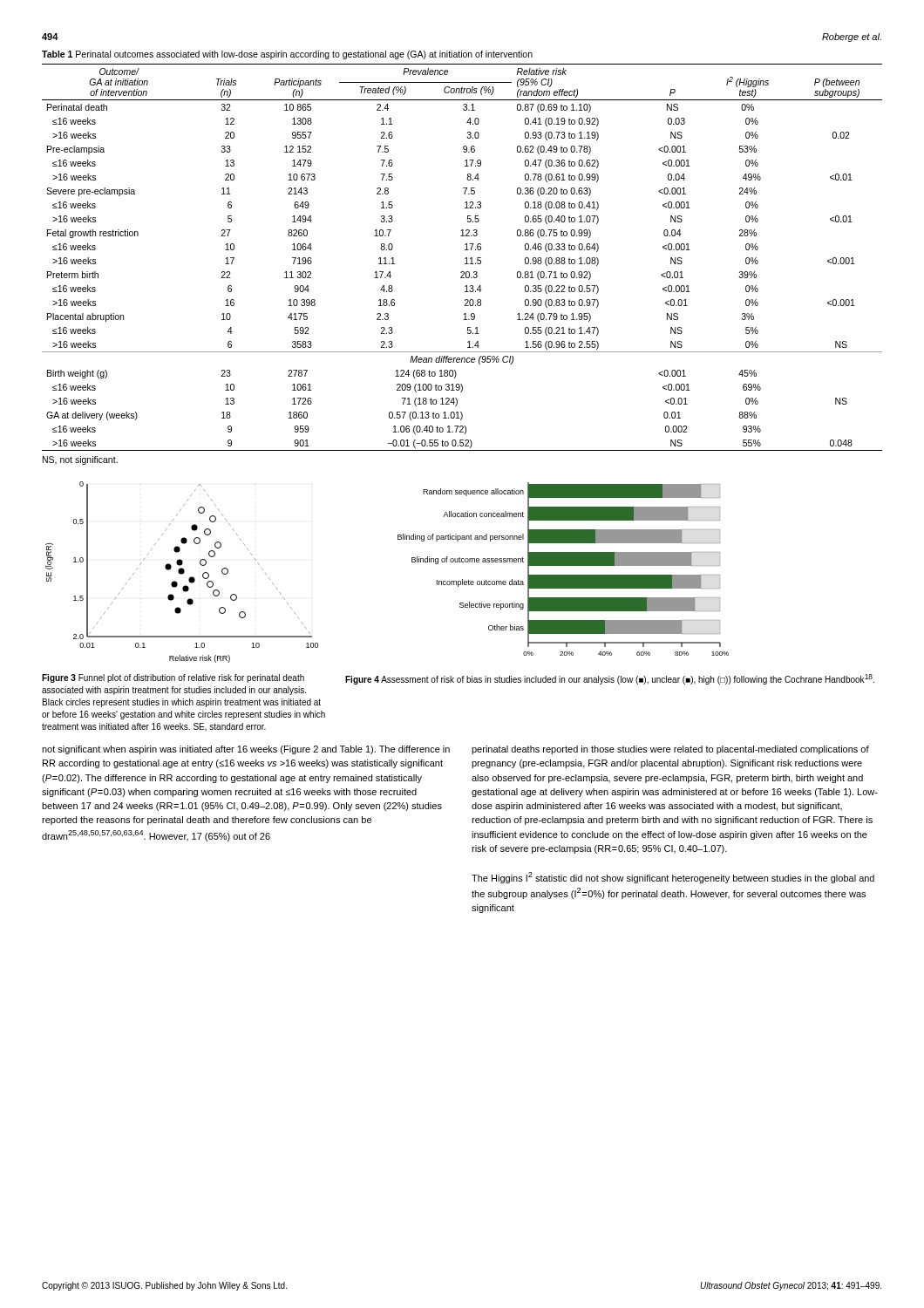Click on the bar chart
This screenshot has height=1308, width=924.
point(614,571)
